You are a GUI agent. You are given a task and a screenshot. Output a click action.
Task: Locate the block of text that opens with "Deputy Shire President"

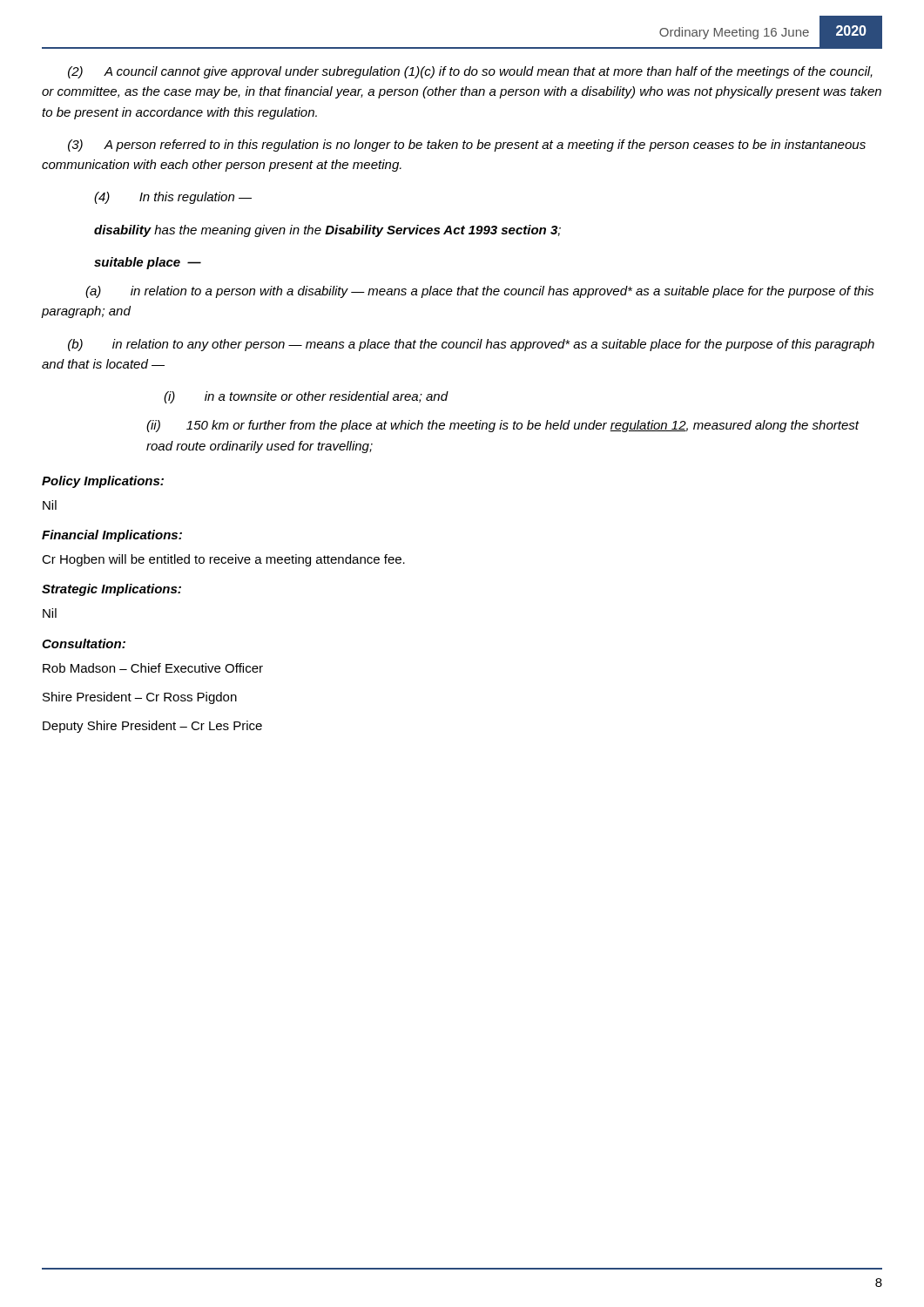tap(152, 725)
